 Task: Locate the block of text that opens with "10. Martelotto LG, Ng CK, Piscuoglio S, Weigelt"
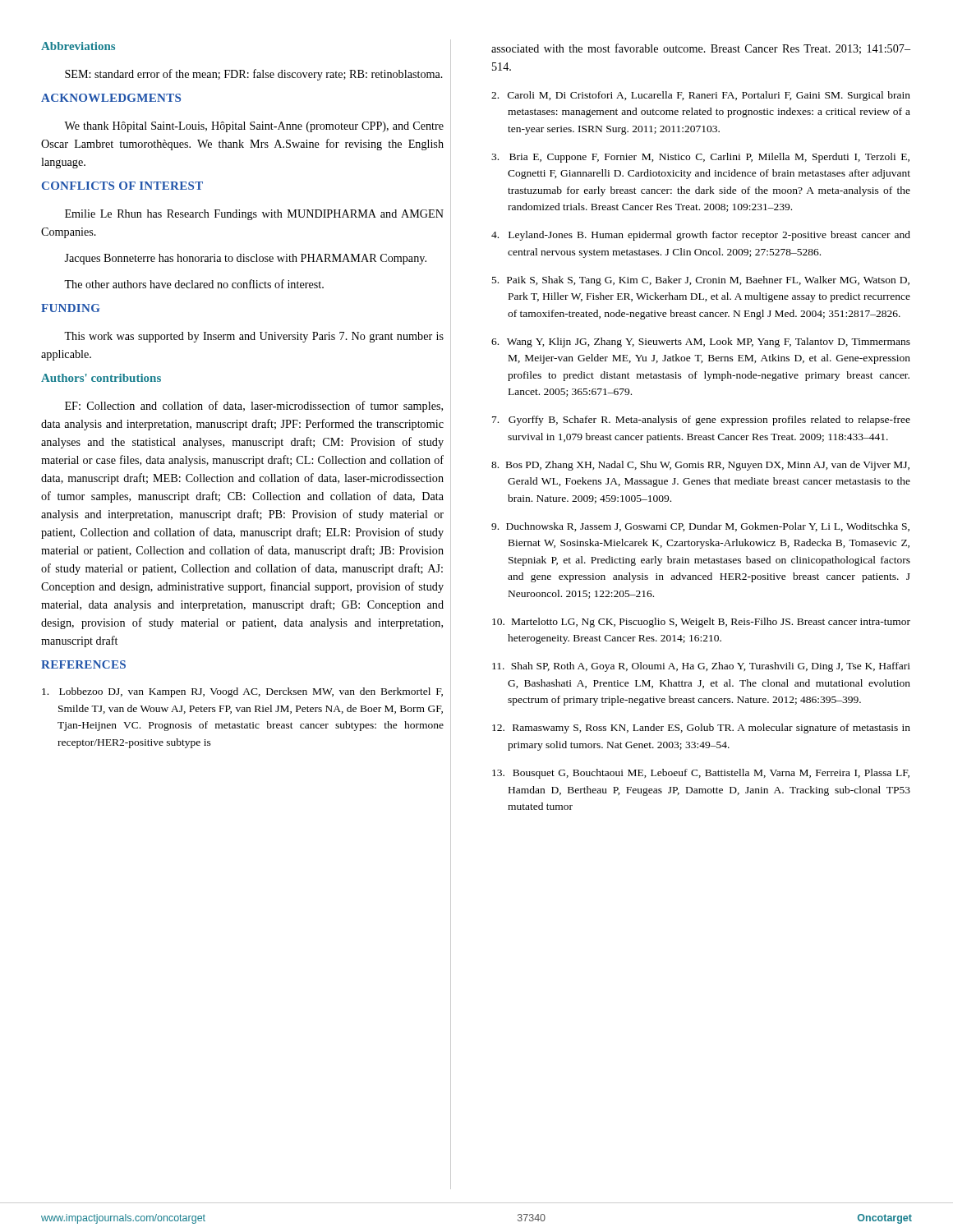click(x=701, y=630)
